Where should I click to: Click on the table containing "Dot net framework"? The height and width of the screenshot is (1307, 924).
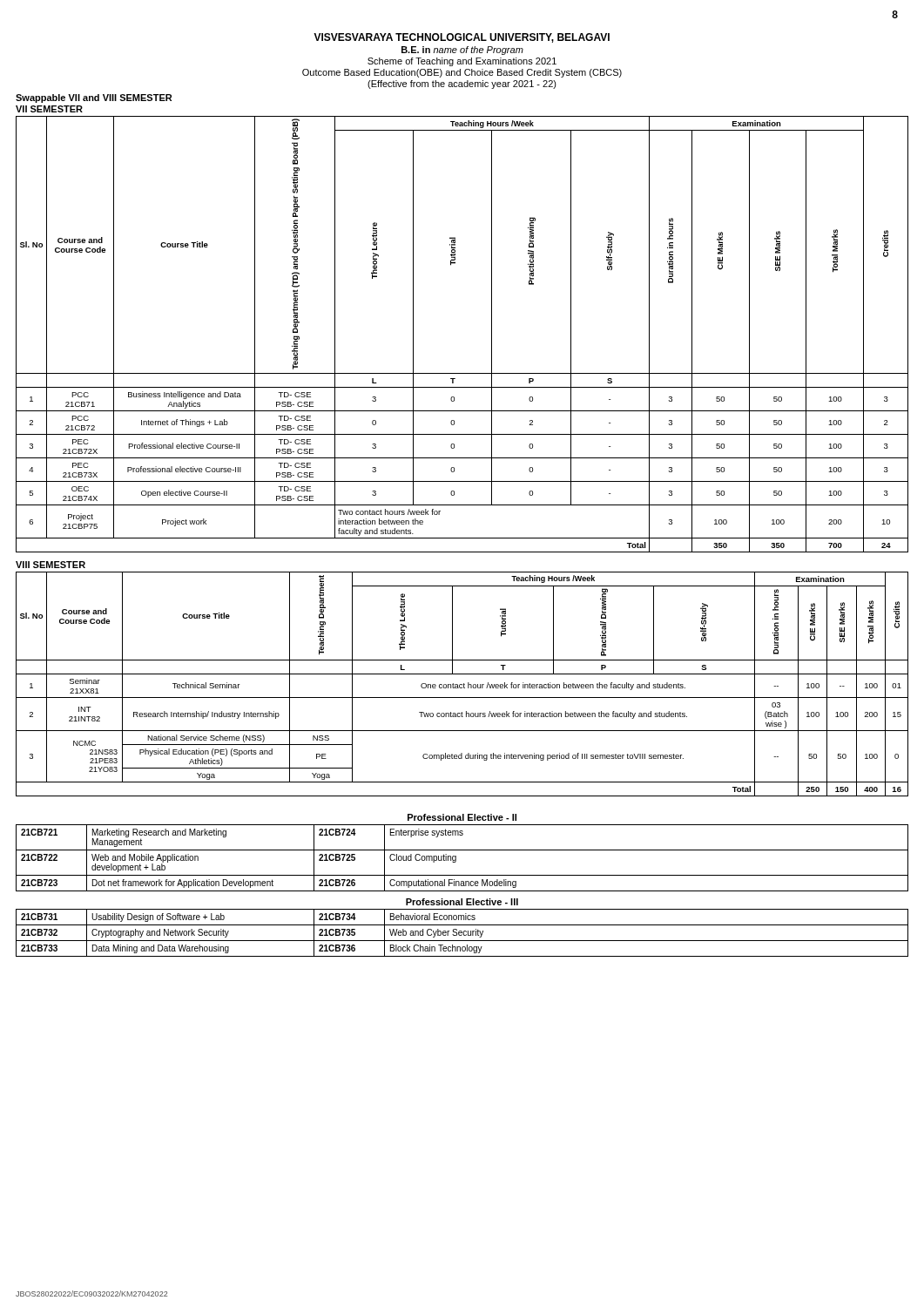(462, 858)
